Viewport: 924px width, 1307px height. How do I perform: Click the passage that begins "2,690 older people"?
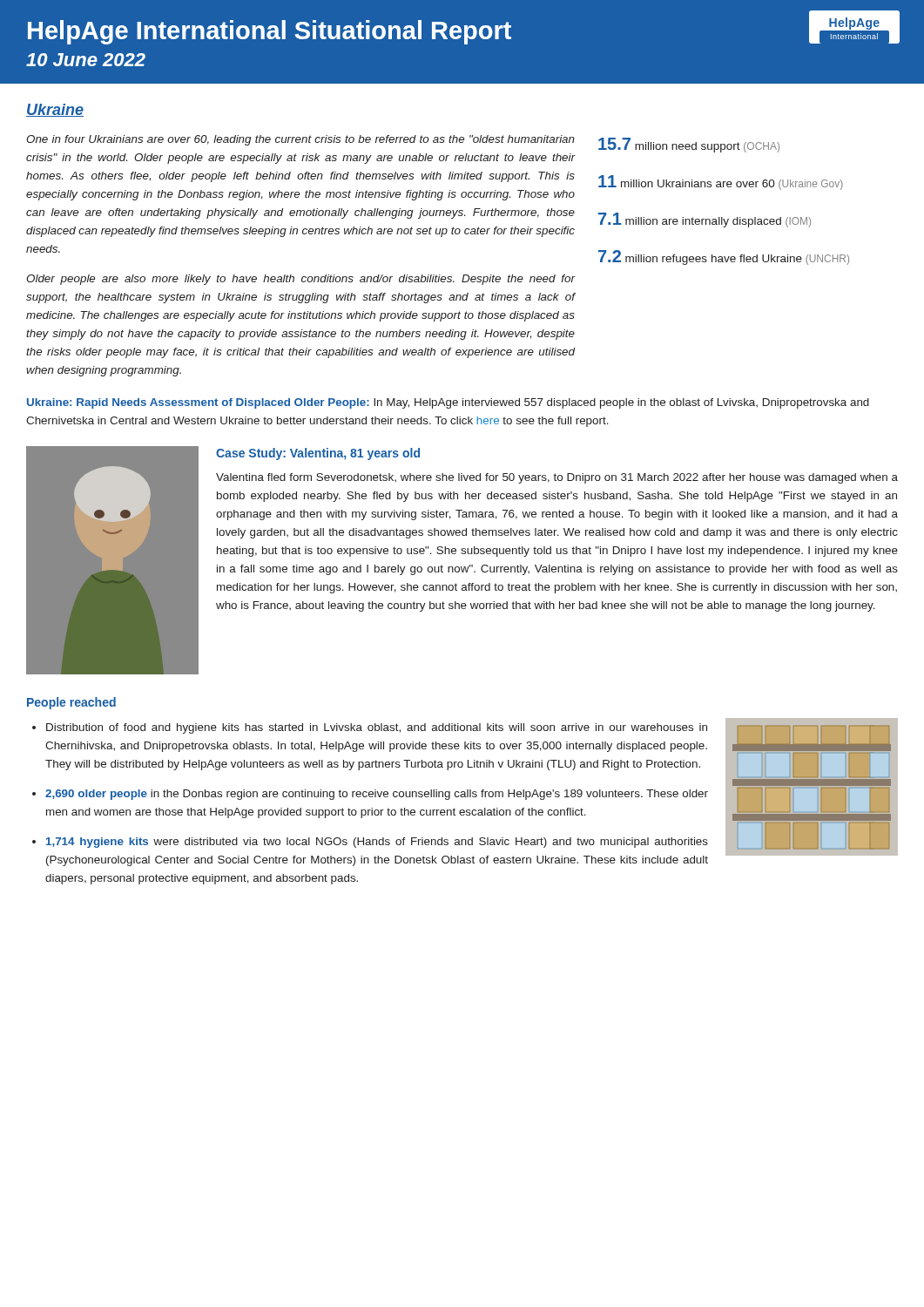pos(377,802)
